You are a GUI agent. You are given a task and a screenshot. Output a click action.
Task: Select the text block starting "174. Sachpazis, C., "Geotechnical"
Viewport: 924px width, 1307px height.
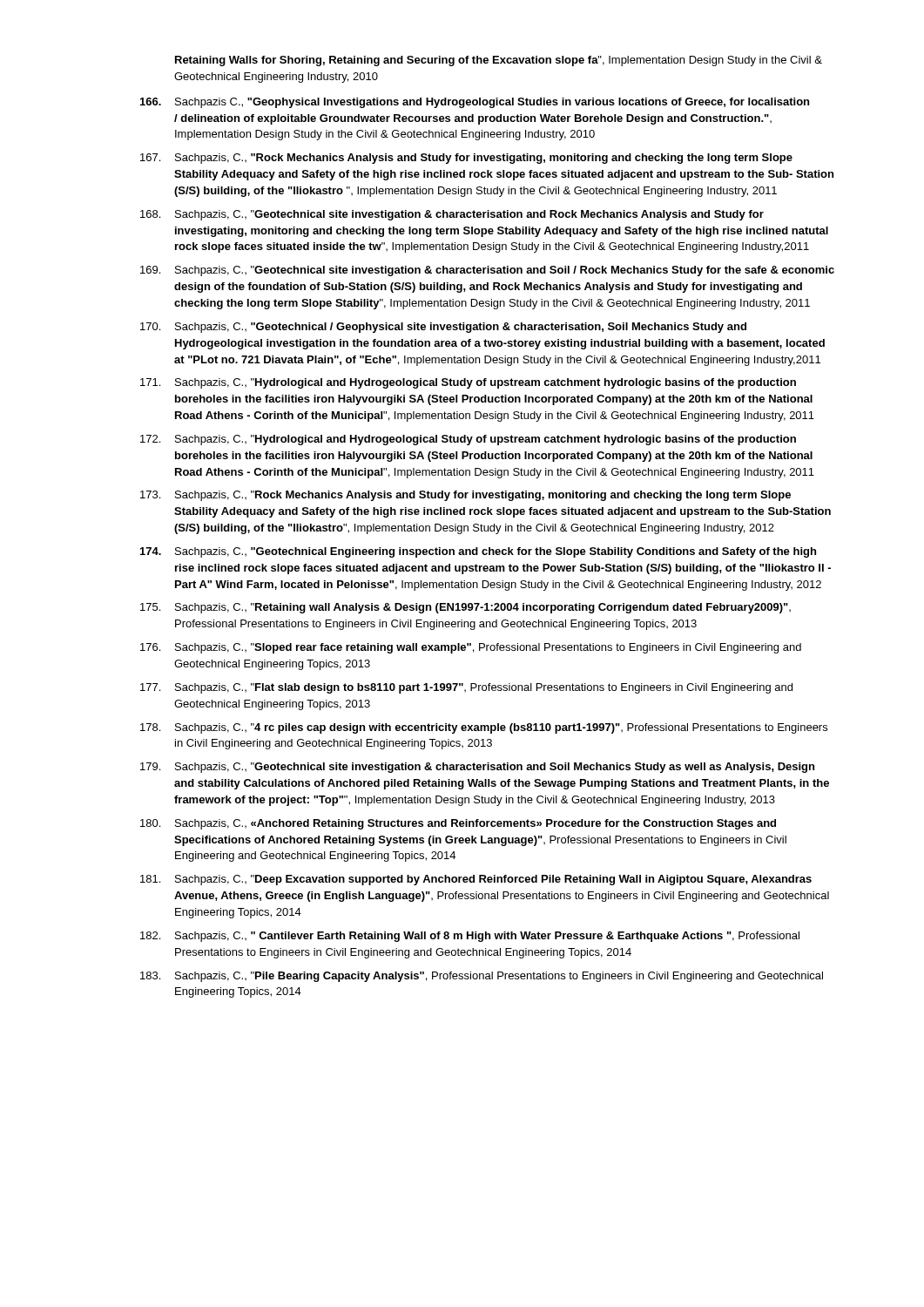[488, 568]
